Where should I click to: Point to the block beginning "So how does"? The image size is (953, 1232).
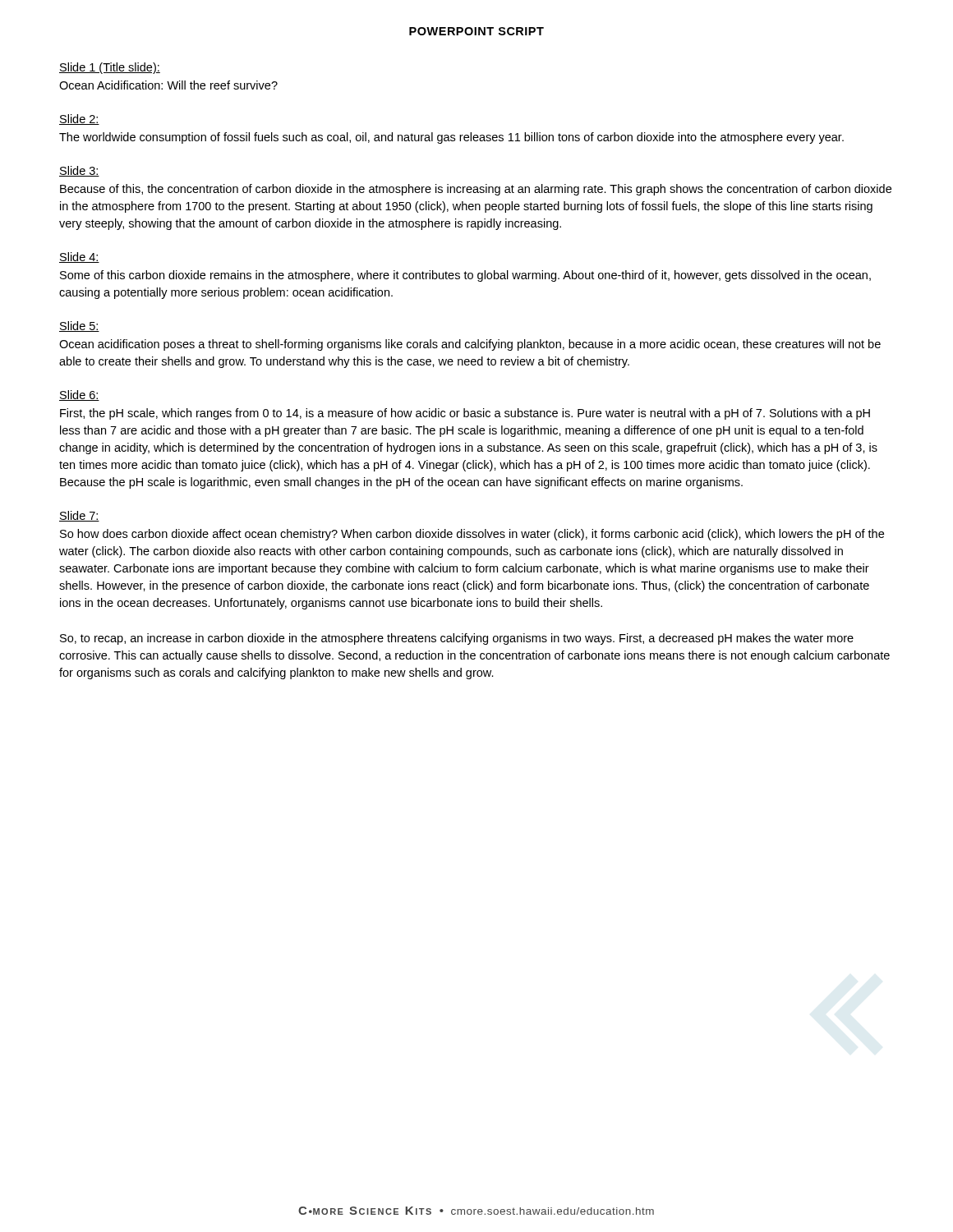point(476,569)
